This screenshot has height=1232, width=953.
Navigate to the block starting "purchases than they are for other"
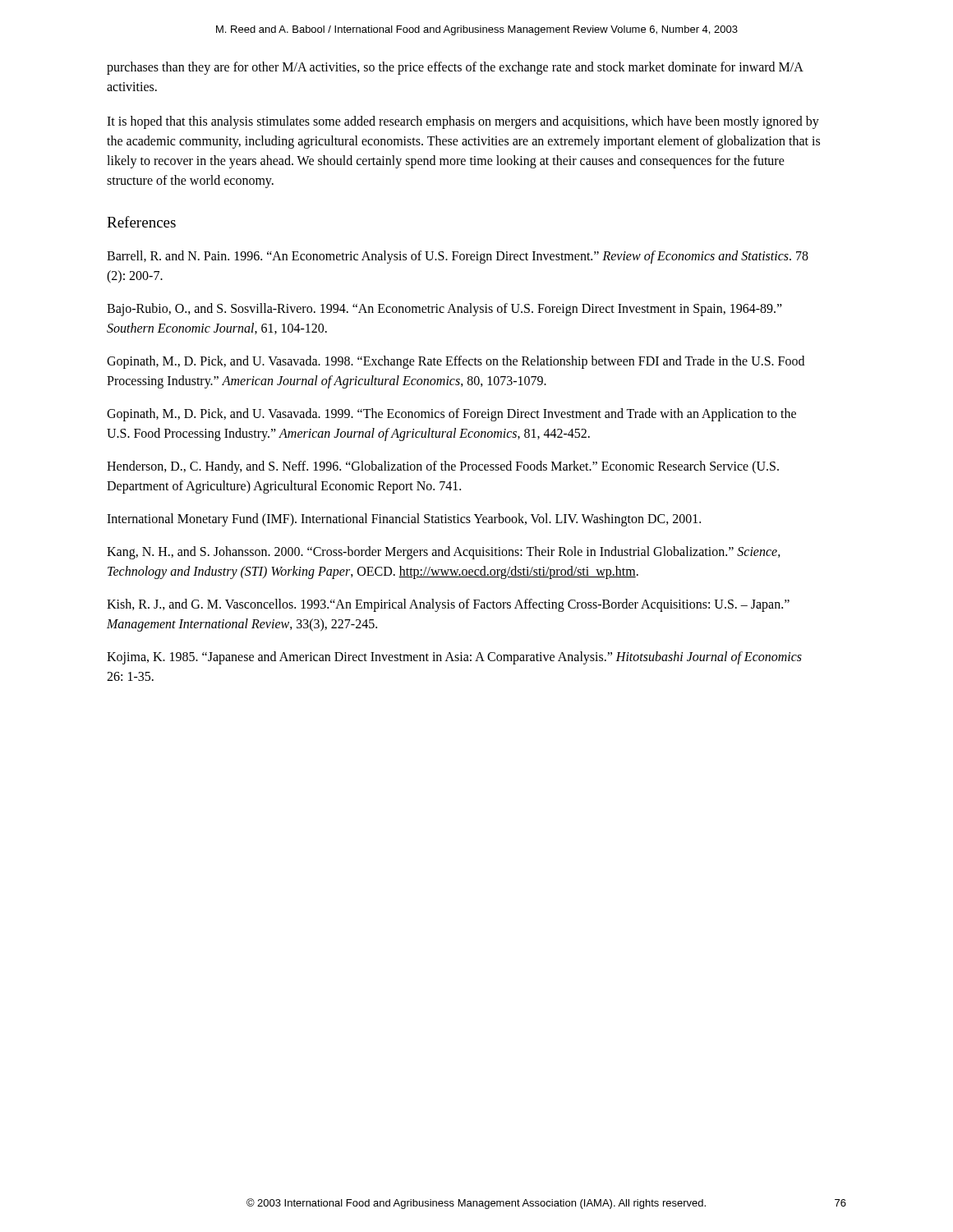pyautogui.click(x=455, y=77)
